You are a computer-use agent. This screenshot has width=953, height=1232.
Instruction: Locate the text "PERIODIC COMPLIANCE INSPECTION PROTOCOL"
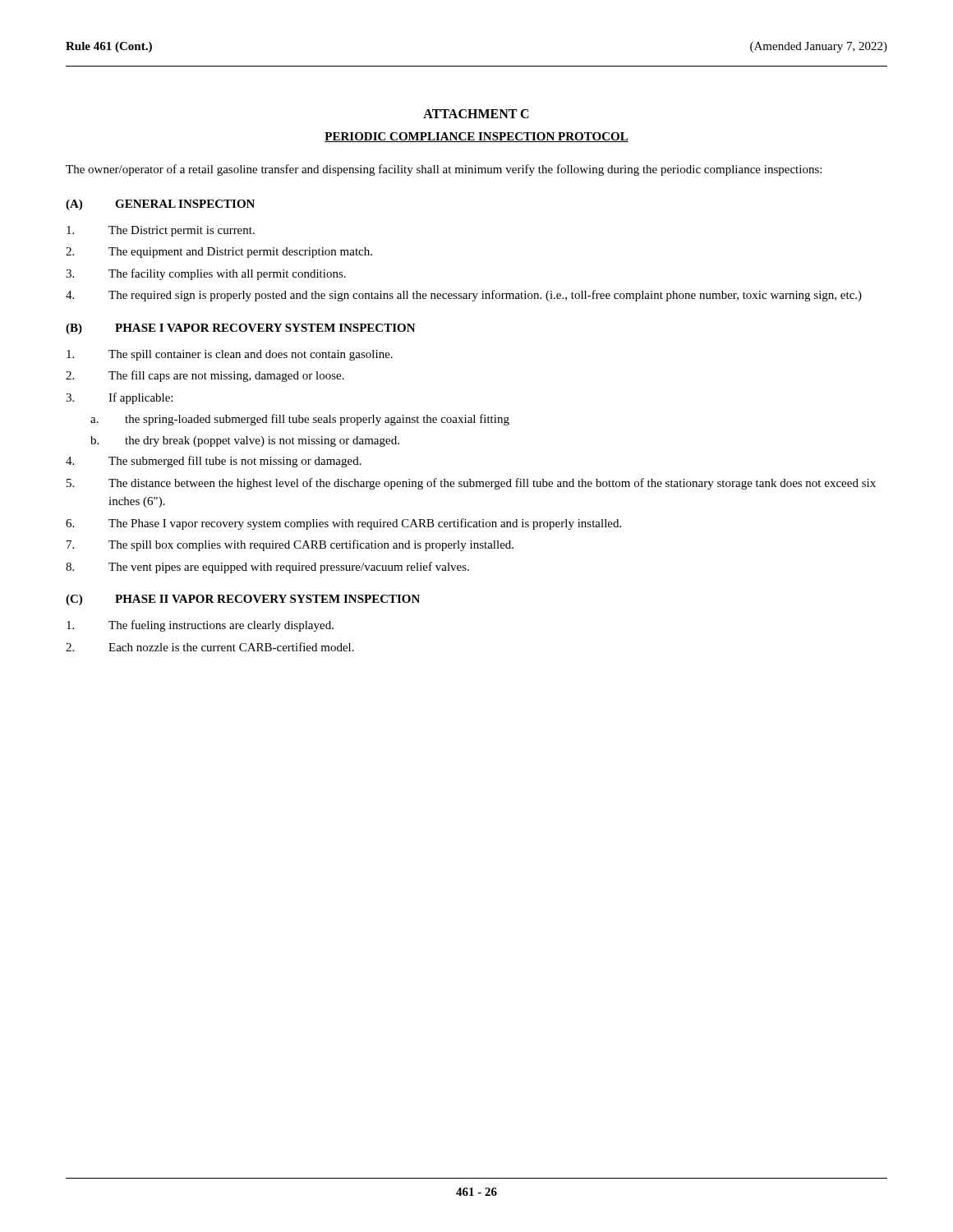pos(476,136)
